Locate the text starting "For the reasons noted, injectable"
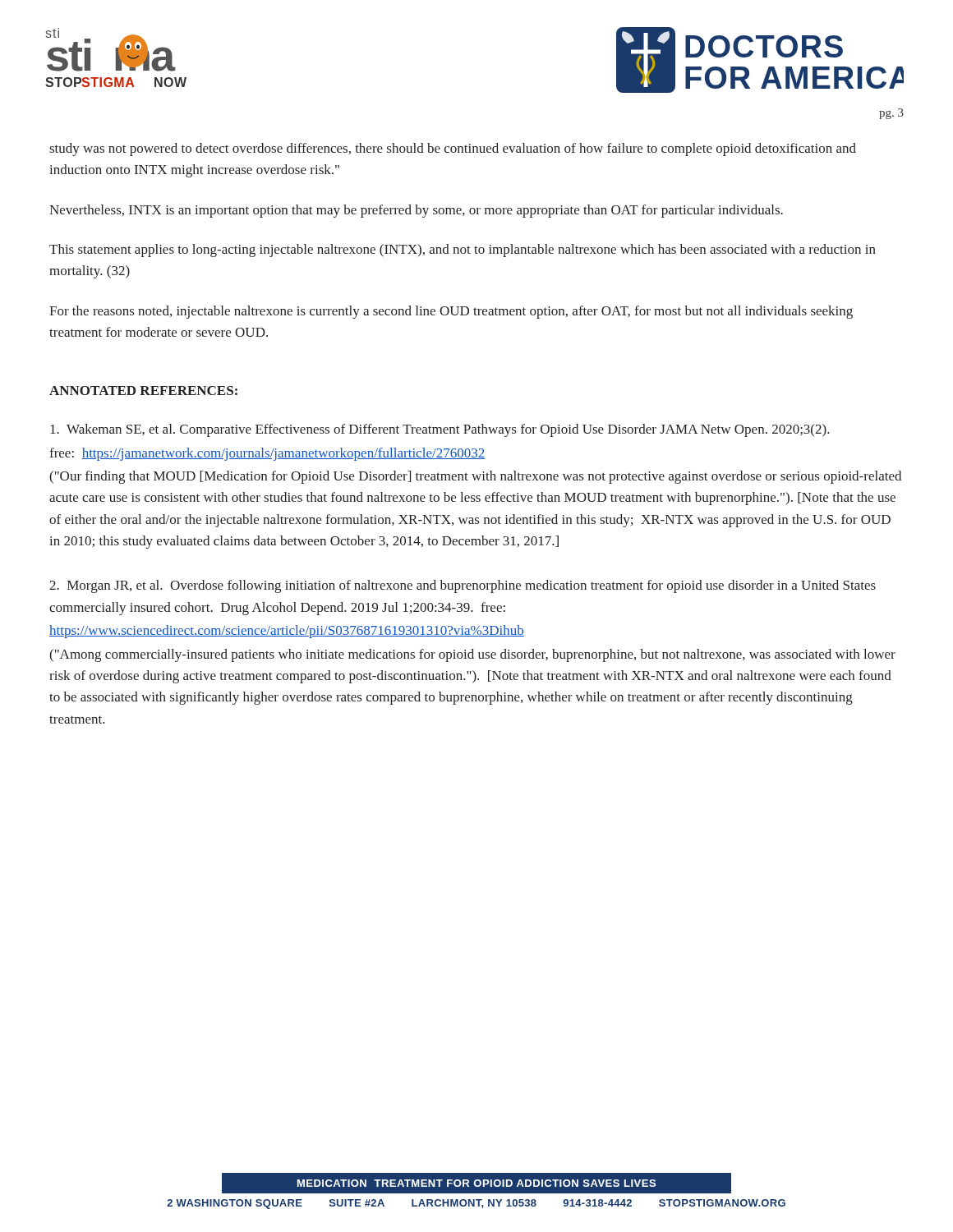Screen dimensions: 1232x953 pyautogui.click(x=451, y=321)
